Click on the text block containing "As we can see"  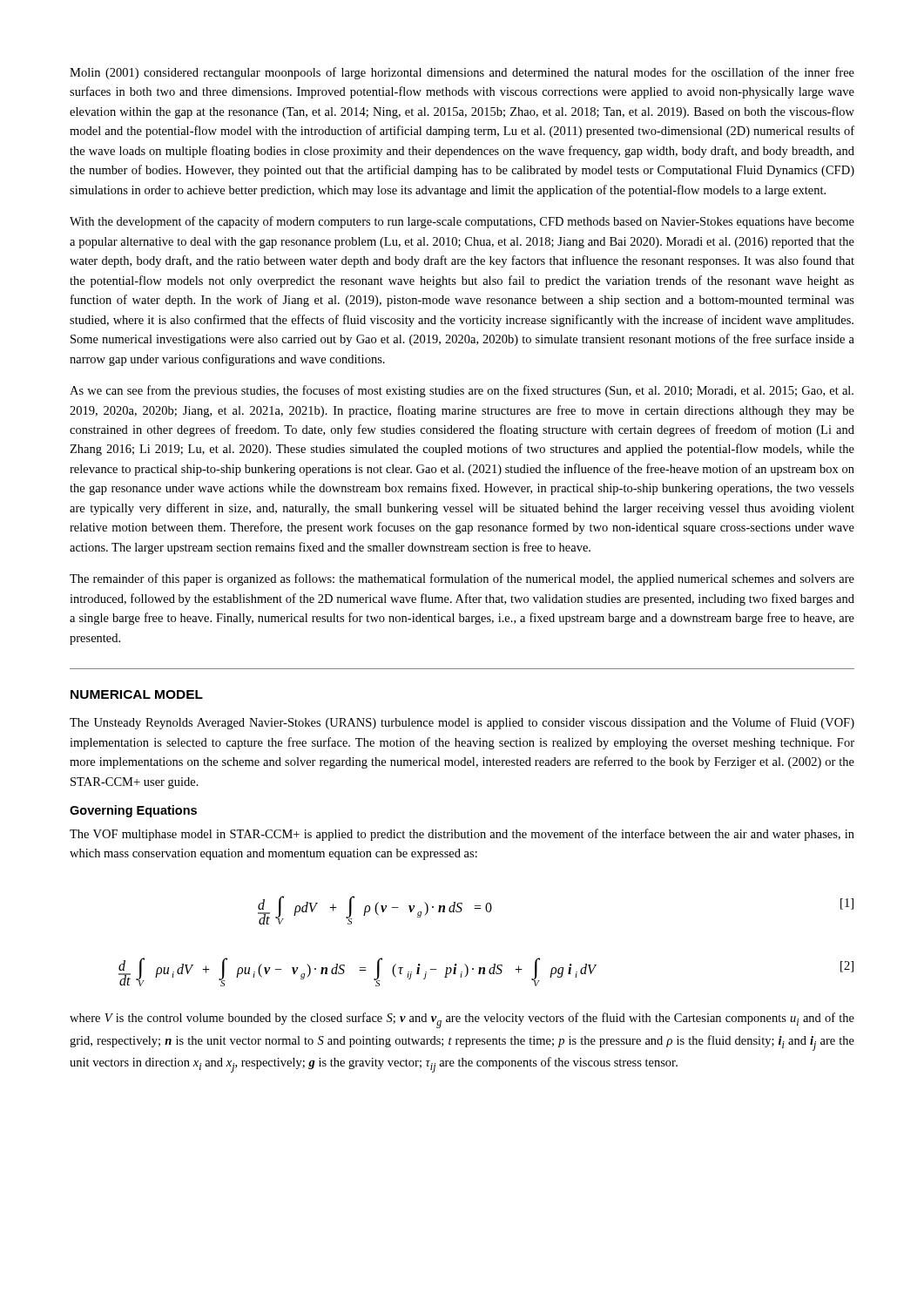(x=462, y=469)
